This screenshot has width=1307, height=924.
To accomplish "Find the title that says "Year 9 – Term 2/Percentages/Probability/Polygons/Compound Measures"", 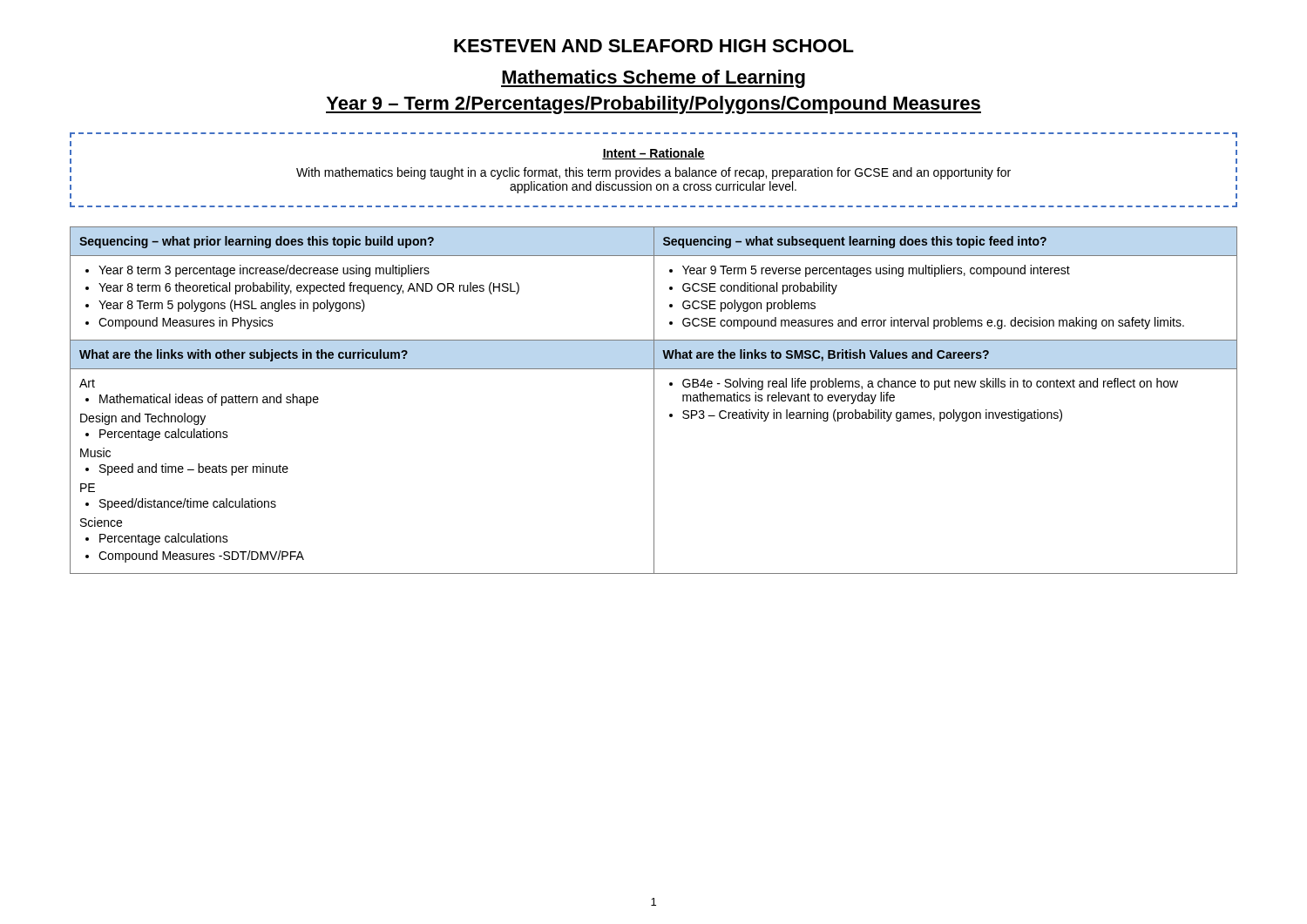I will click(x=654, y=103).
